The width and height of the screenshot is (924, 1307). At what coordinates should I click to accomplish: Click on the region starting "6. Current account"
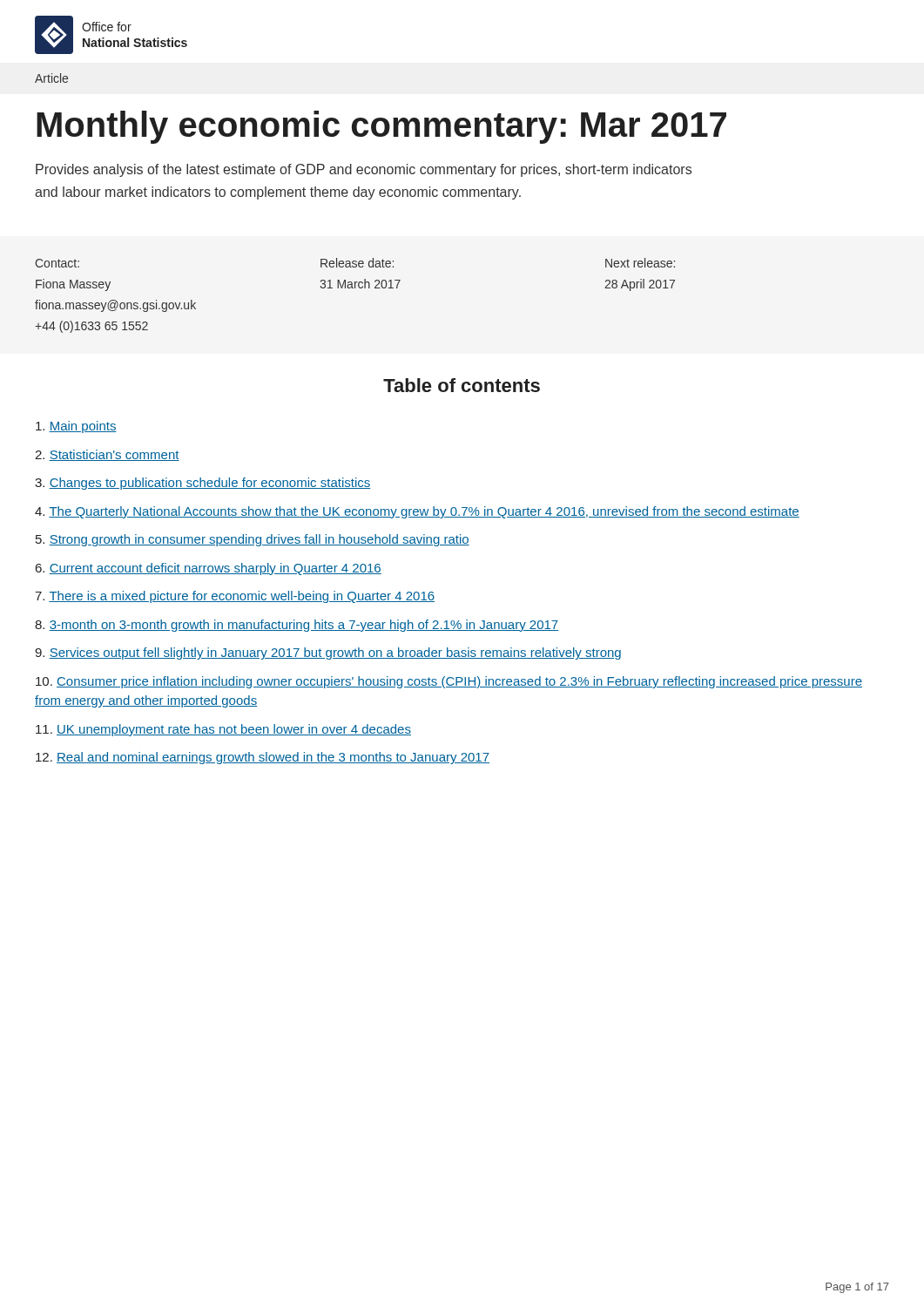tap(208, 568)
